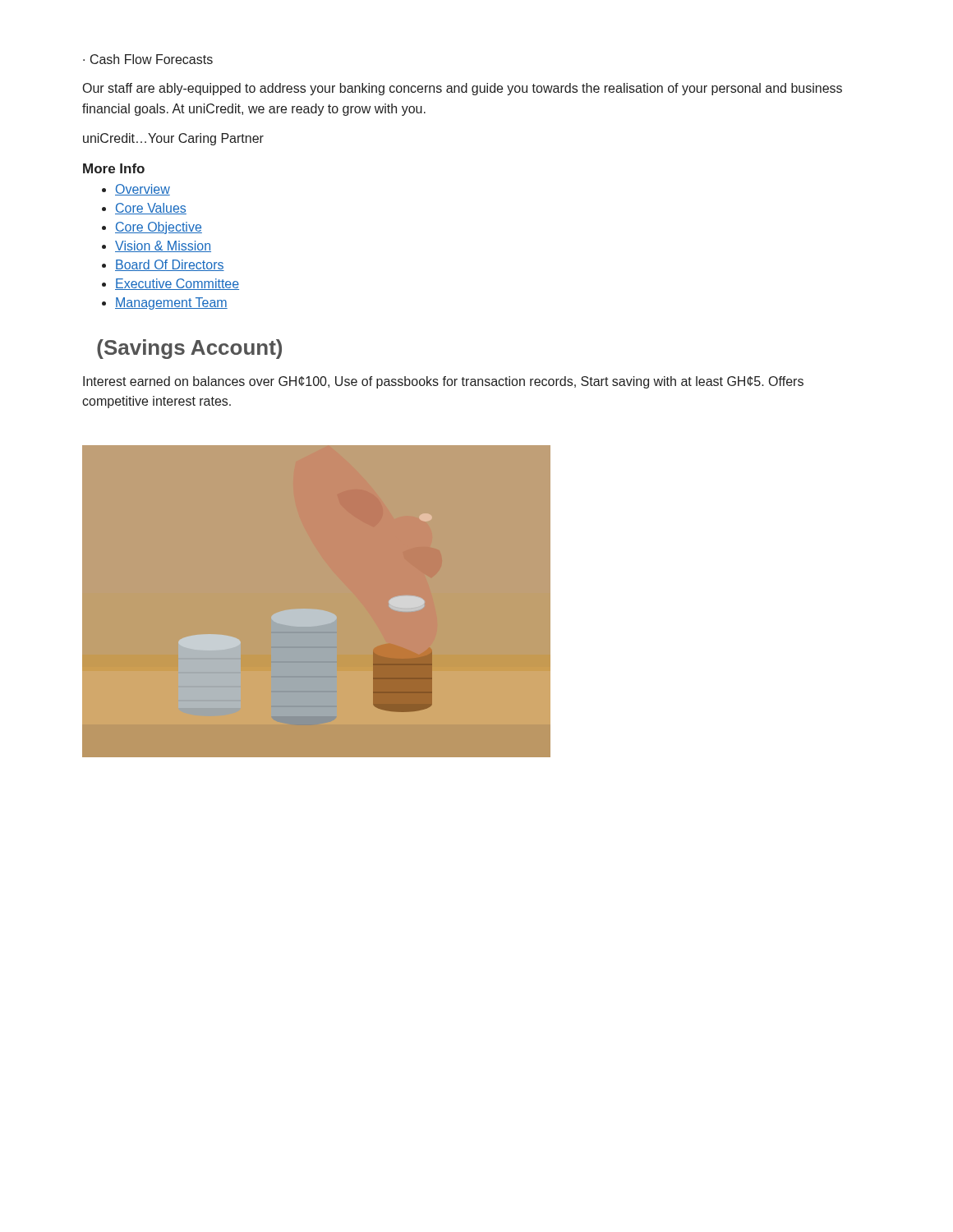Where does it say "Core Values"?

151,208
